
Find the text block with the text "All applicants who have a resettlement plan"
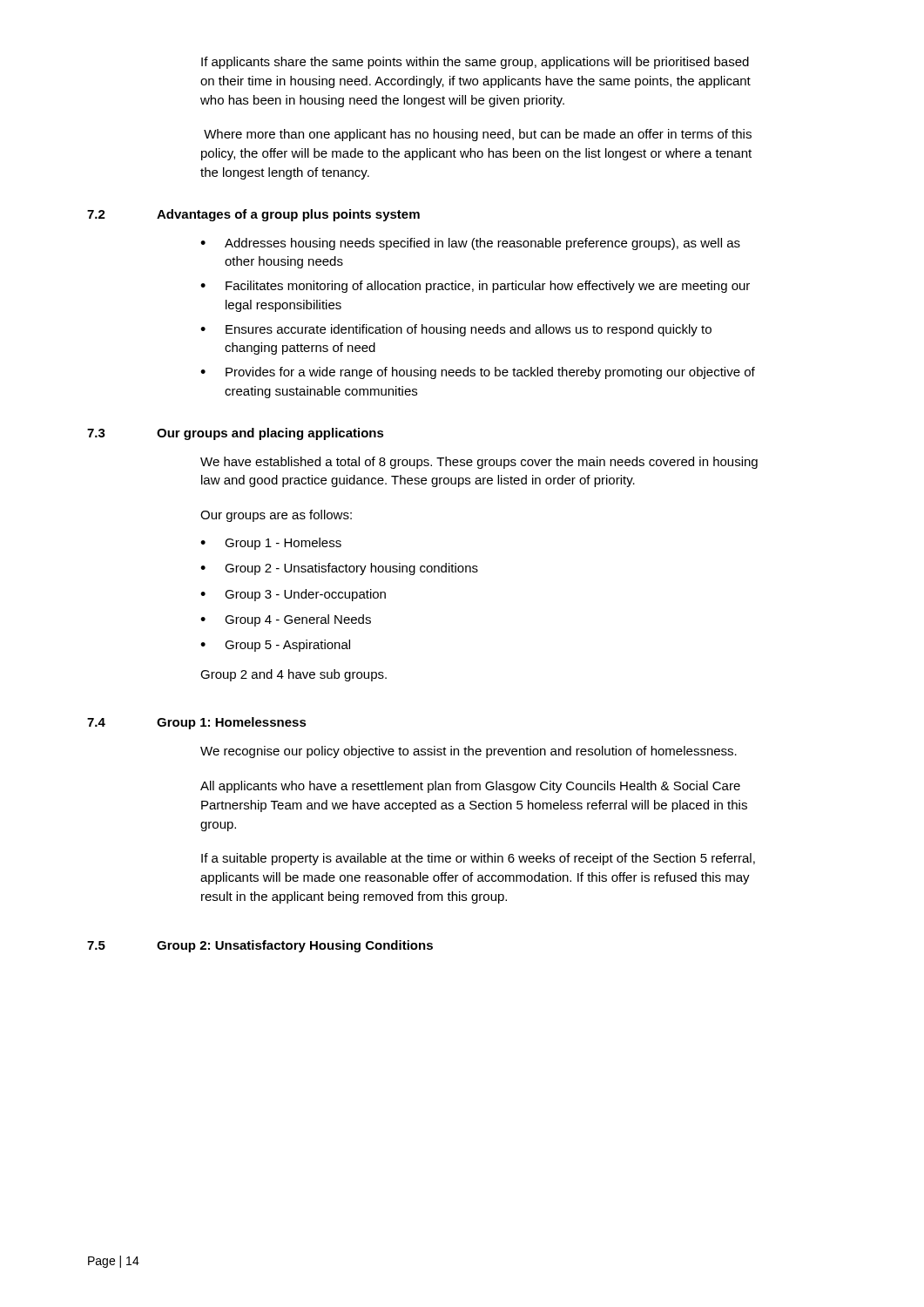tap(474, 805)
